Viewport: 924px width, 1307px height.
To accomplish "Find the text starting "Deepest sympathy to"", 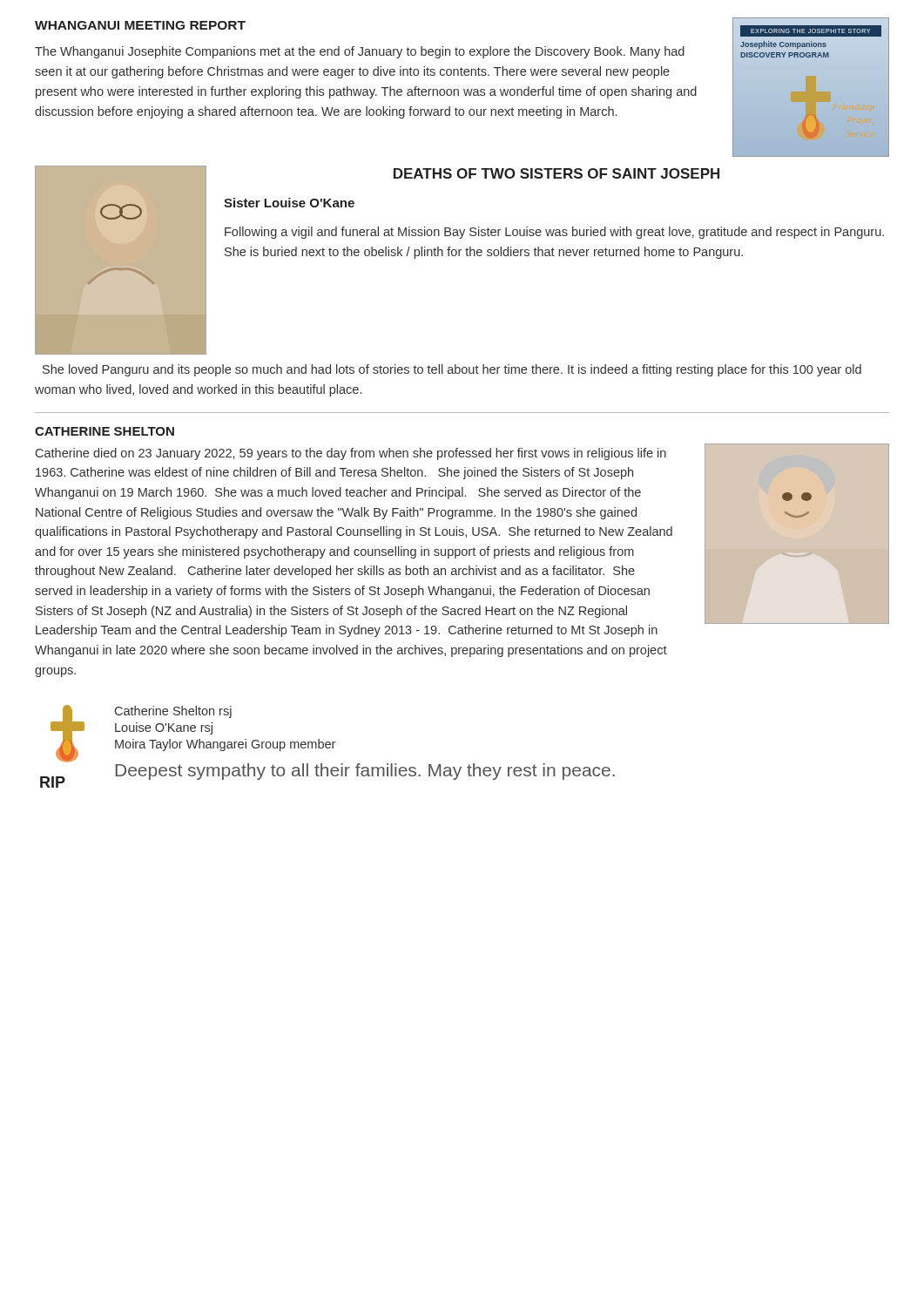I will 365,770.
